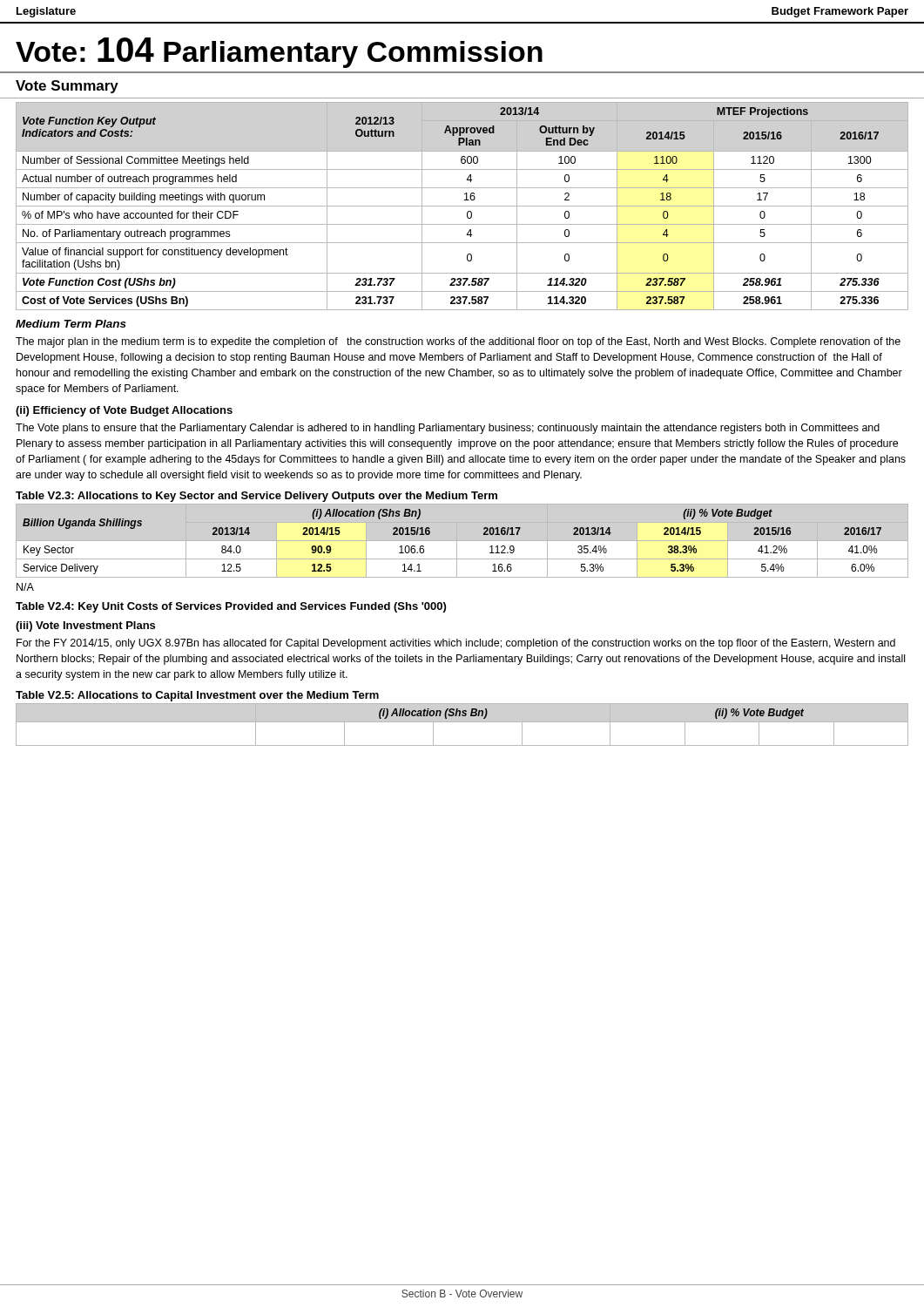
Task: Point to the section header beginning "Table V2.5: Allocations"
Action: [197, 695]
